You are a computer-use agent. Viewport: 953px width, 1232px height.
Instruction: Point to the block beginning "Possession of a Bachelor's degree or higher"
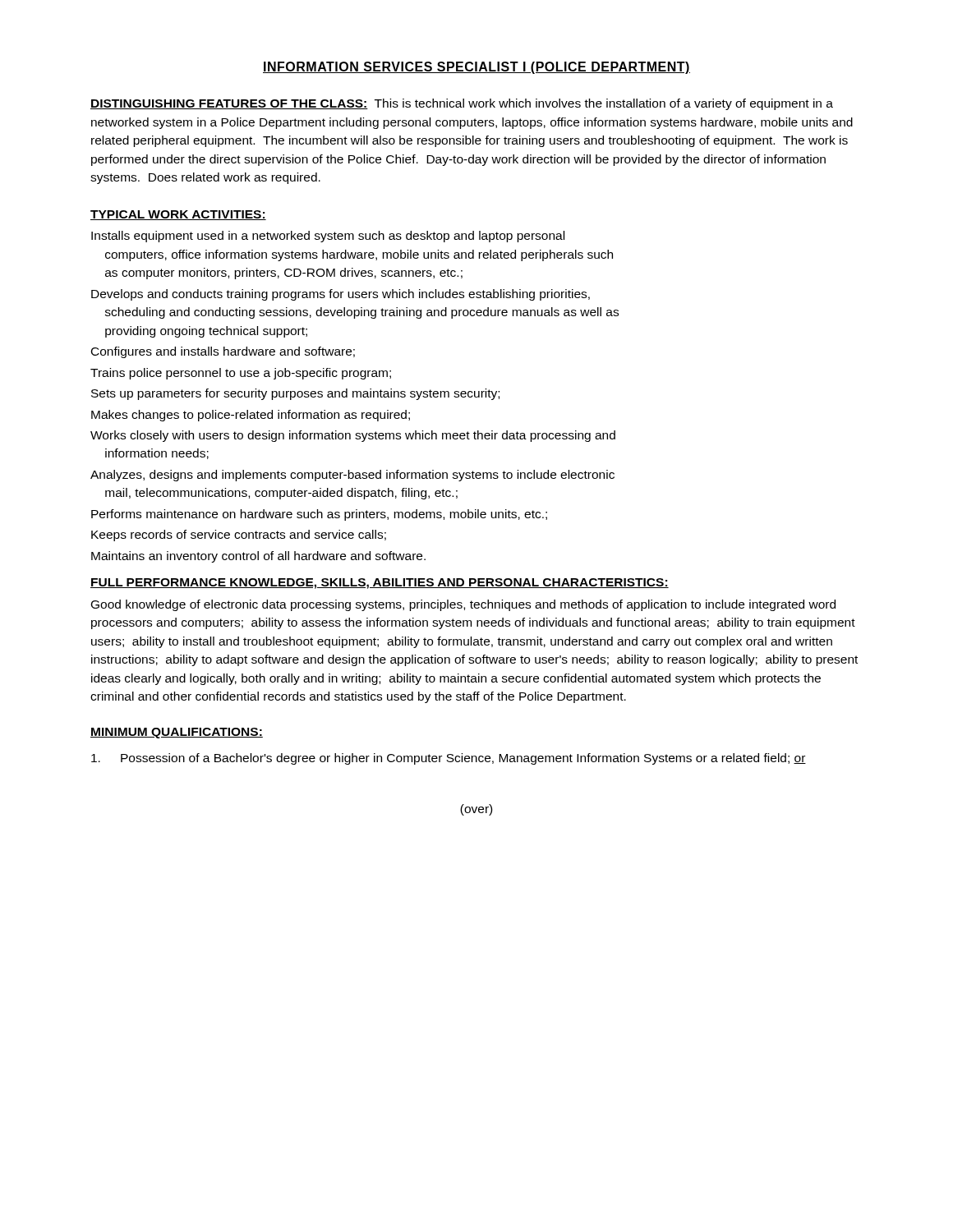pos(476,758)
